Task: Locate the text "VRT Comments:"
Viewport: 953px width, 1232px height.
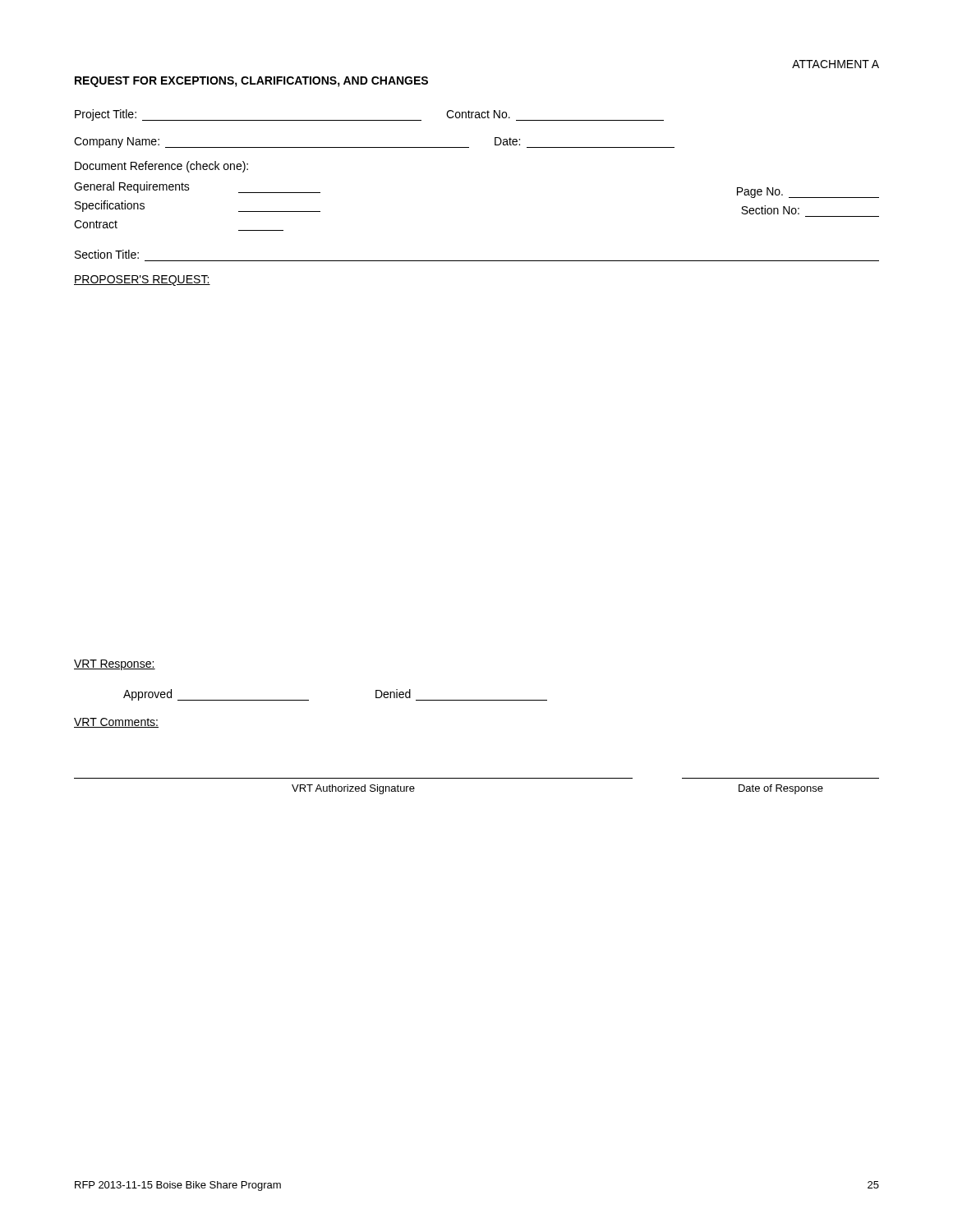Action: [116, 722]
